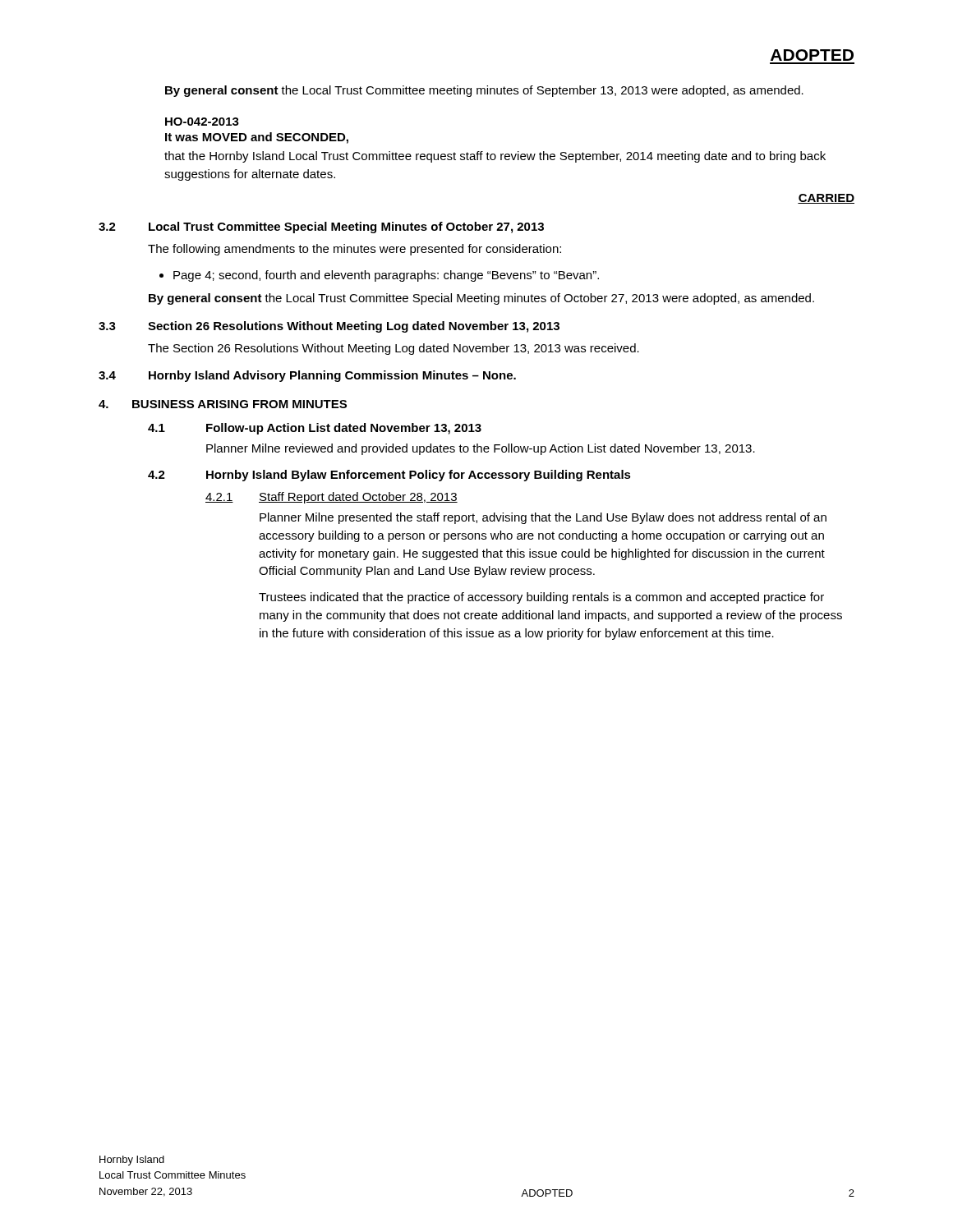The width and height of the screenshot is (953, 1232).
Task: Find the section header on this page that starts "3.2 Local Trust Committee"
Action: [x=321, y=227]
